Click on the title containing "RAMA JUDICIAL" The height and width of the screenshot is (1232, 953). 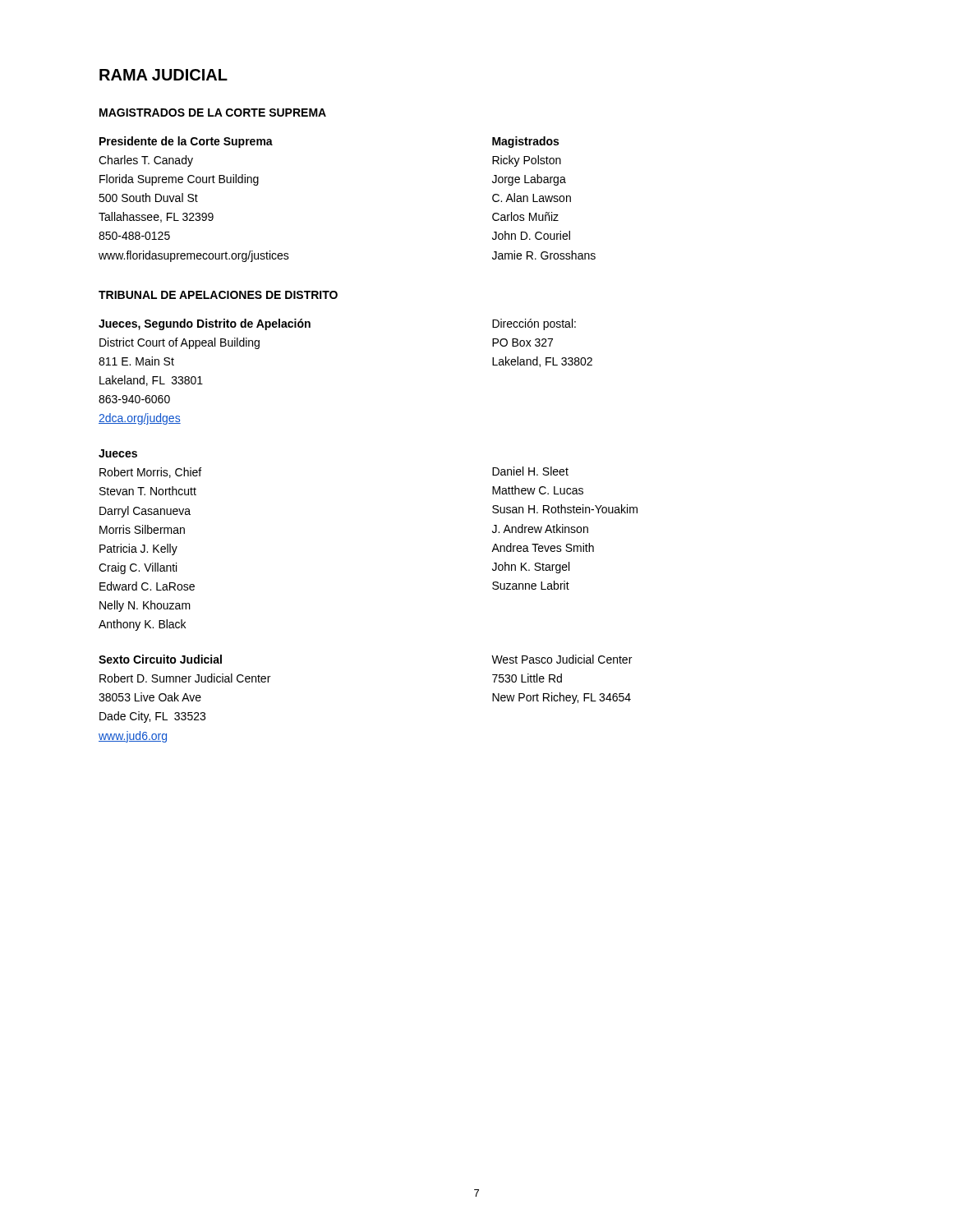point(163,75)
